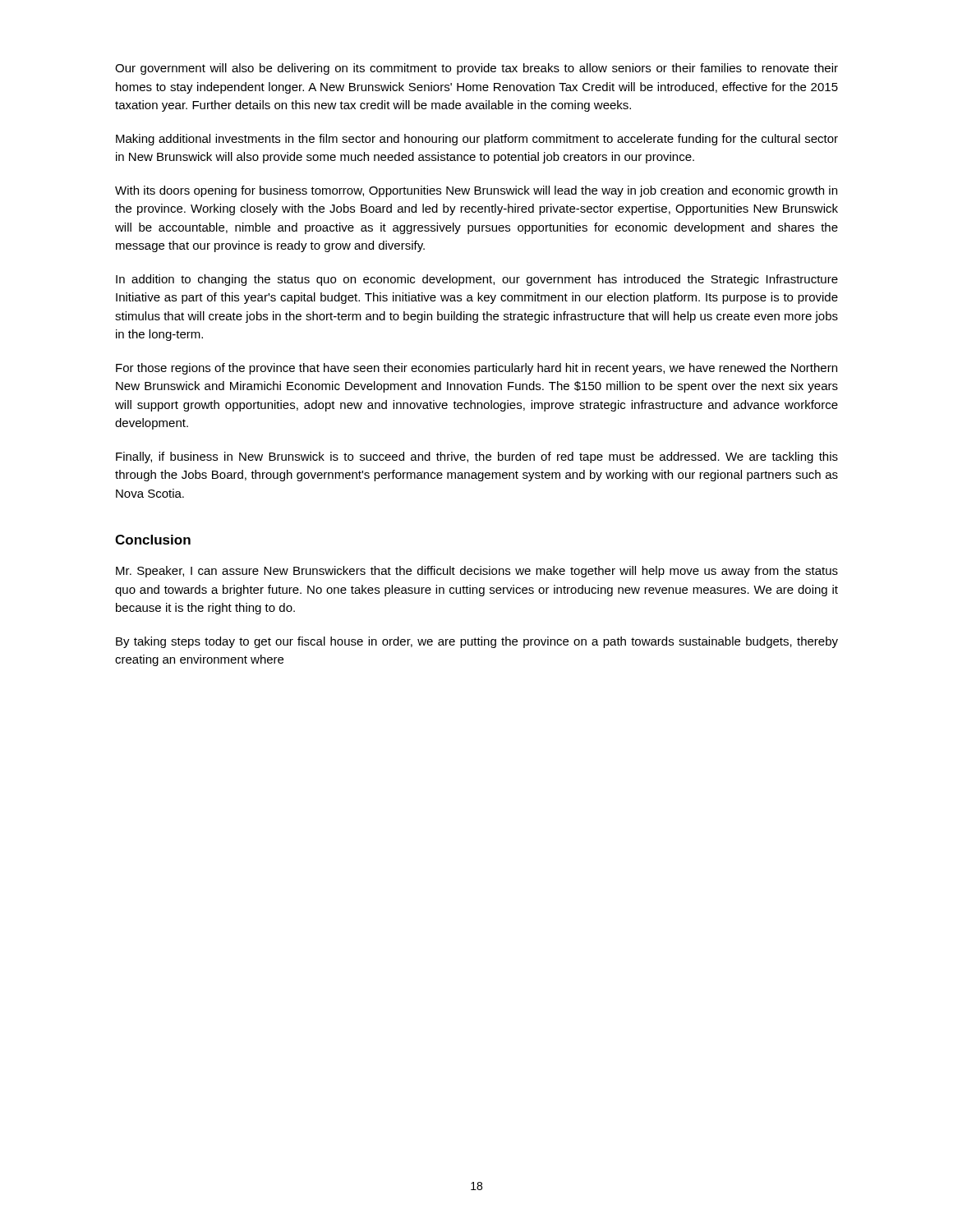Click the passage that begins "For those regions of the province that"
953x1232 pixels.
(476, 395)
